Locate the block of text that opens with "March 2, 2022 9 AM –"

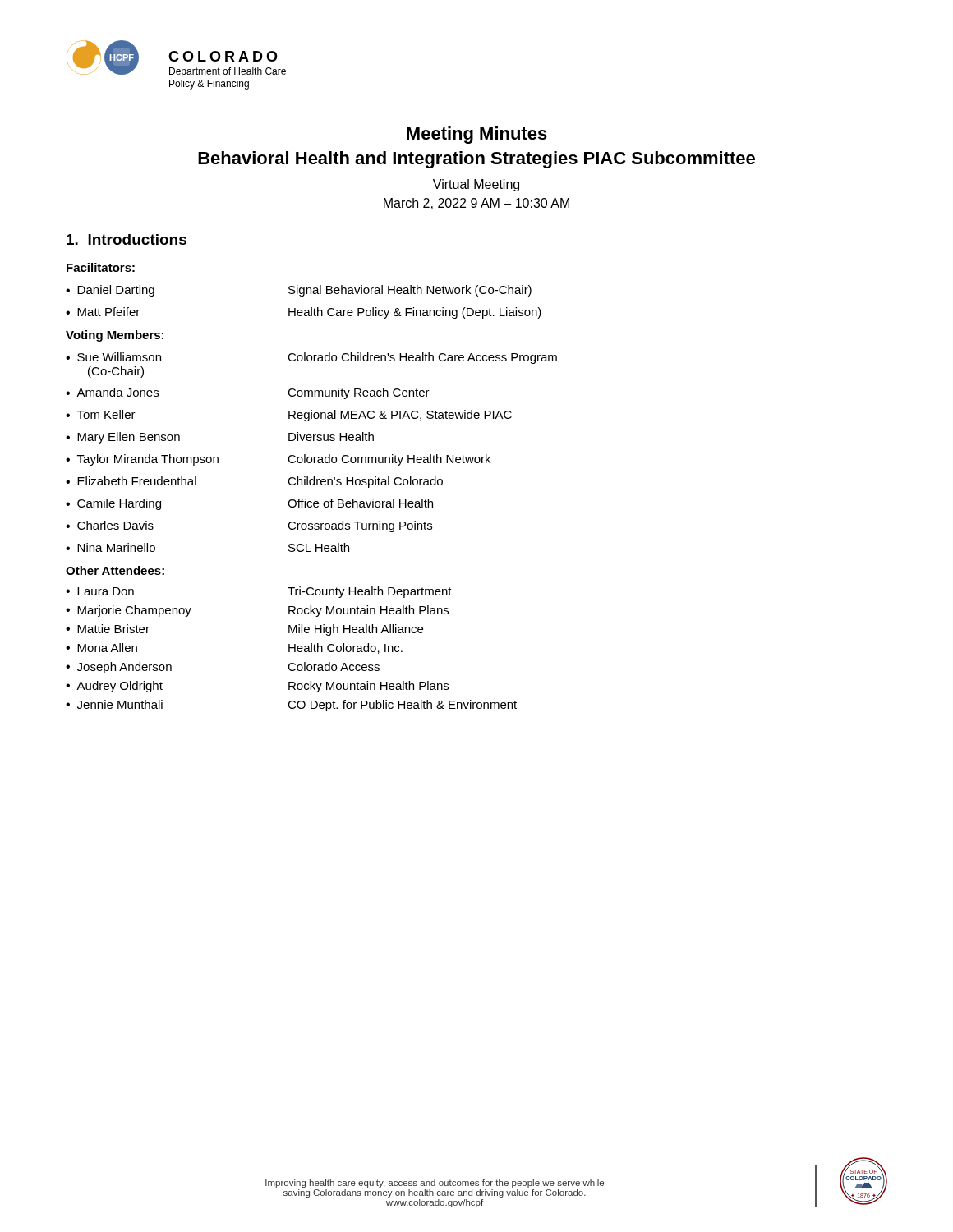coord(476,203)
